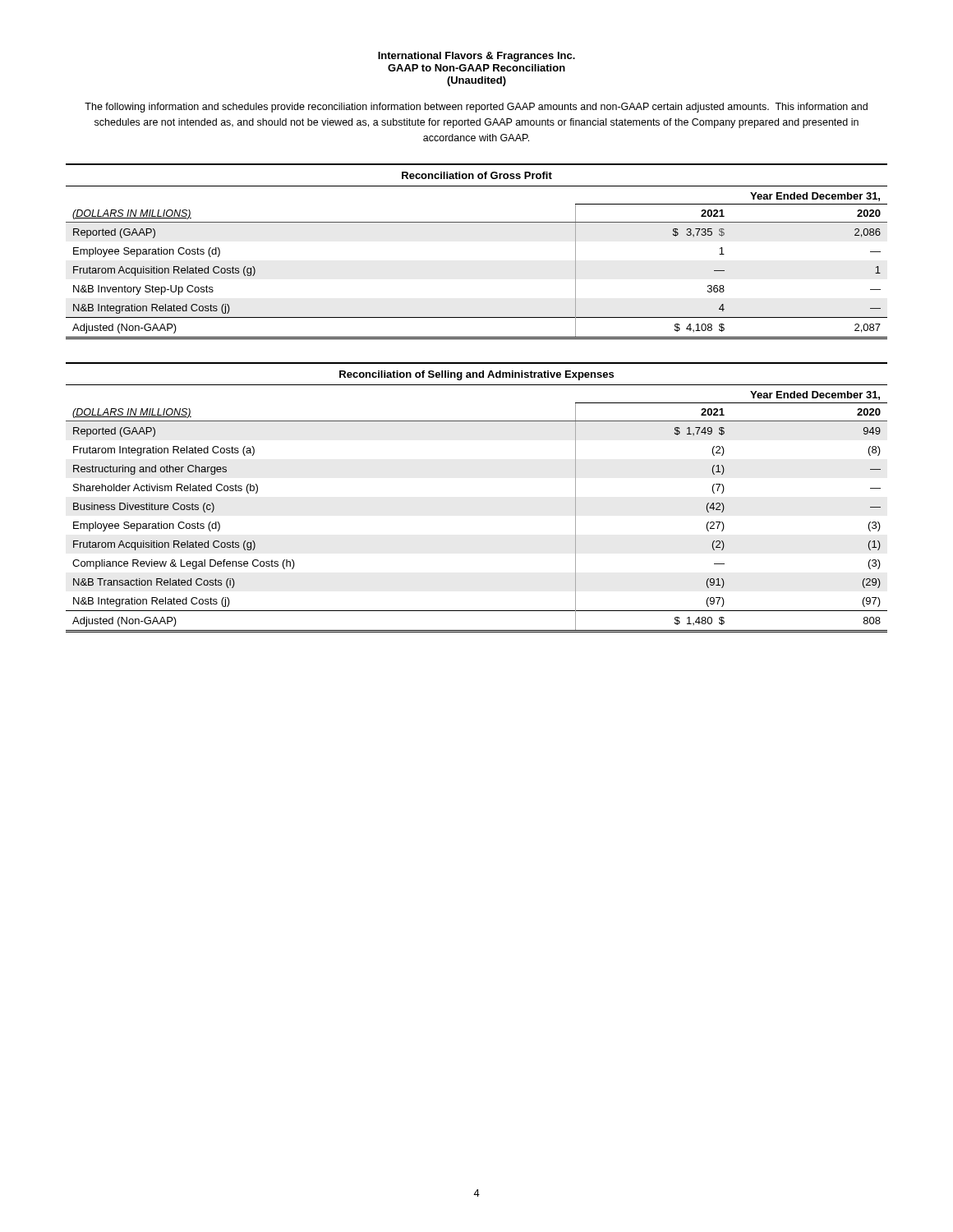This screenshot has width=953, height=1232.
Task: Find the passage starting "Reconciliation of Gross Profit"
Action: 476,176
